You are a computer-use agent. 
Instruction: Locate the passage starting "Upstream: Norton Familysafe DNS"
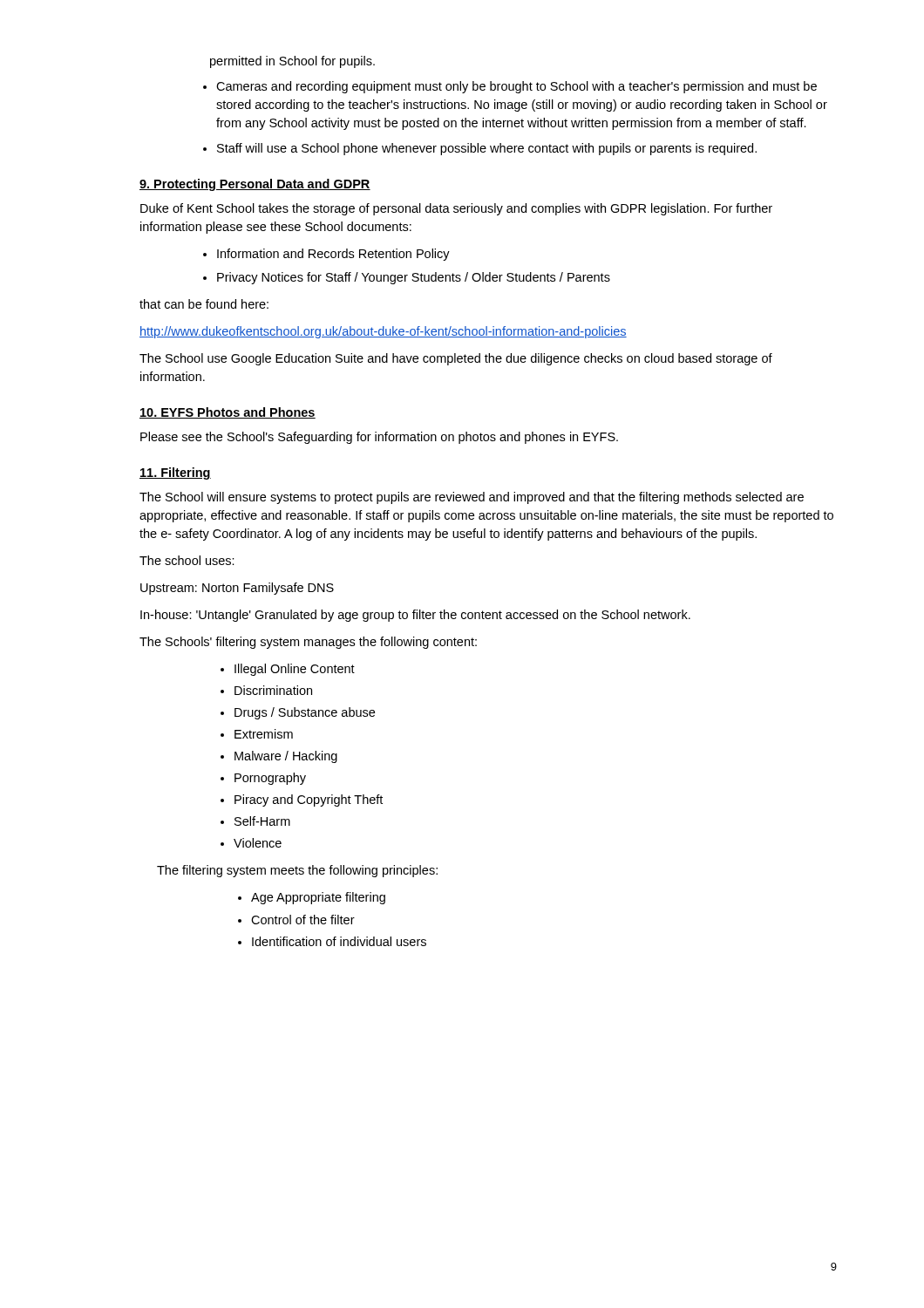[x=237, y=588]
